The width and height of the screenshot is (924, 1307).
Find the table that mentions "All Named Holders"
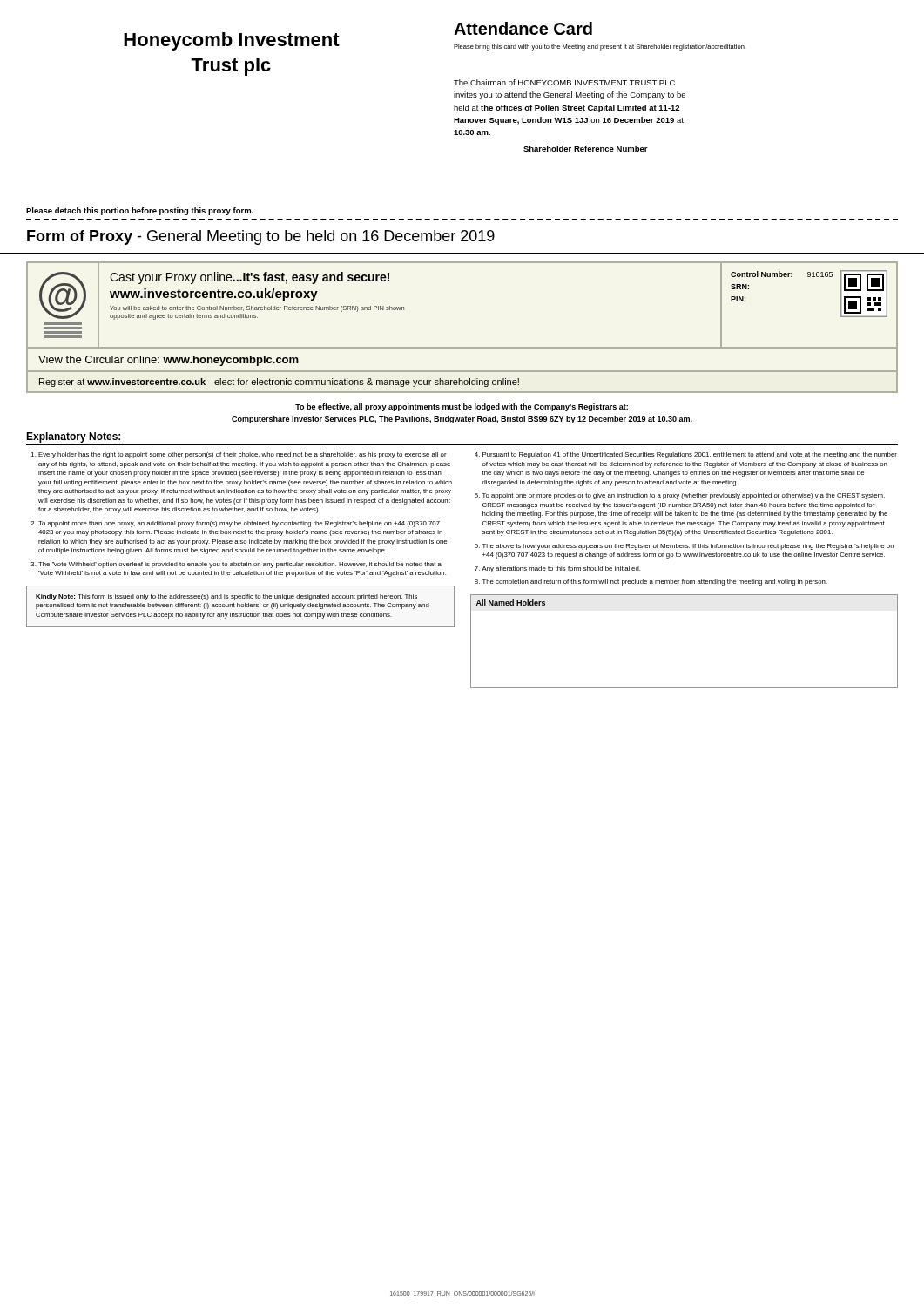(684, 641)
